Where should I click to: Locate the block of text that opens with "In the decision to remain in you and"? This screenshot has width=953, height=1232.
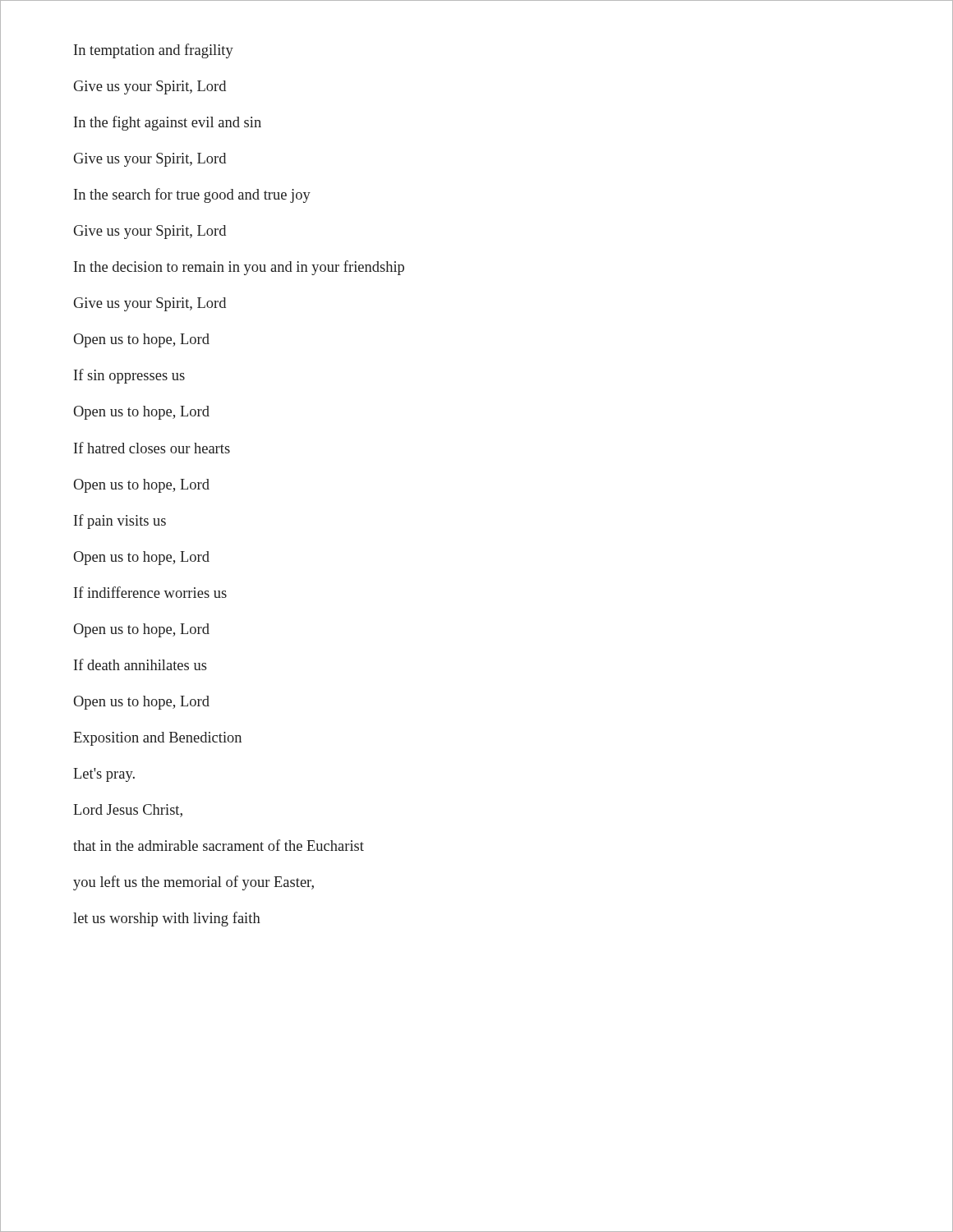tap(239, 267)
